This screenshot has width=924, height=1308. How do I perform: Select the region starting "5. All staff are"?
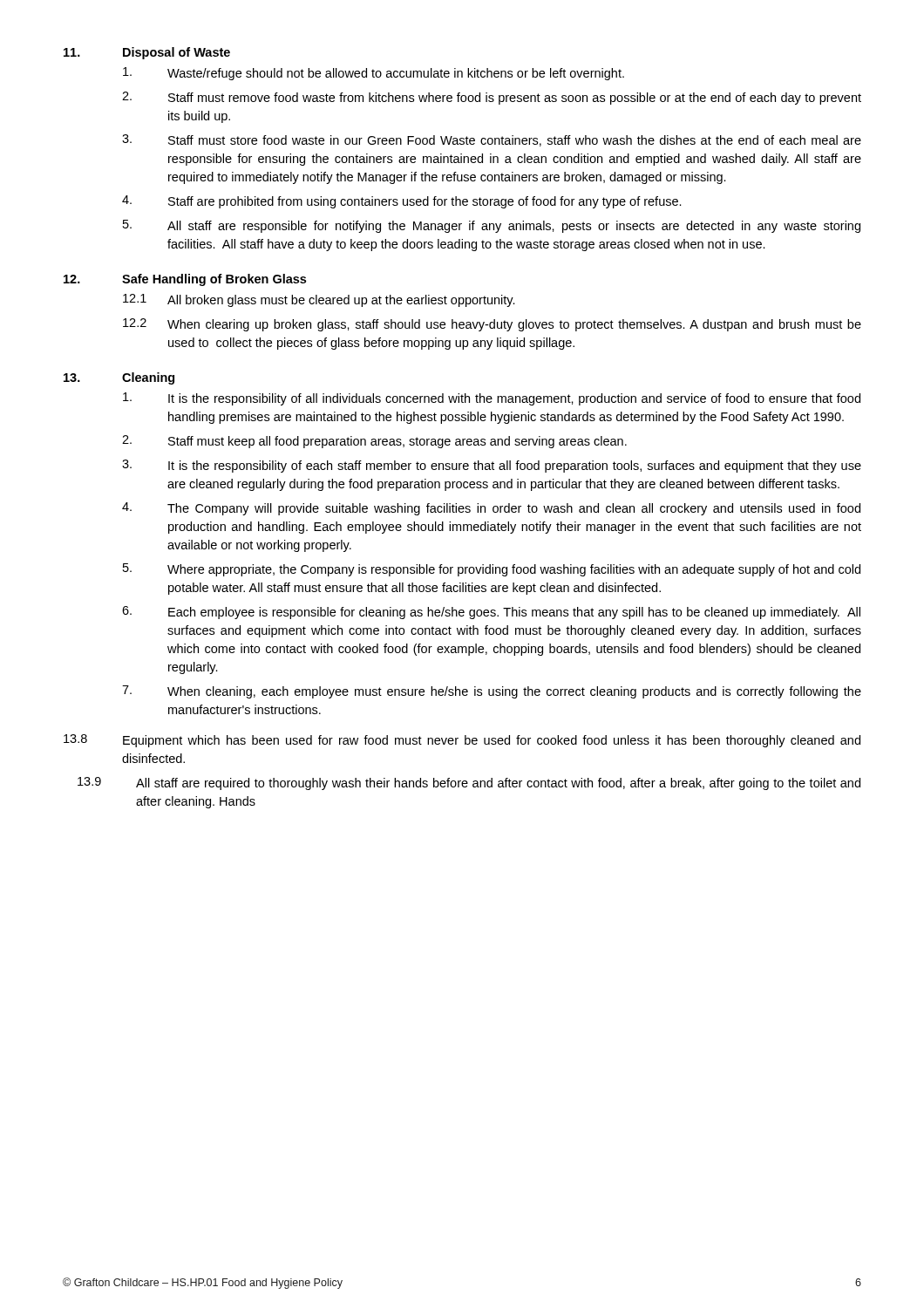(x=492, y=236)
